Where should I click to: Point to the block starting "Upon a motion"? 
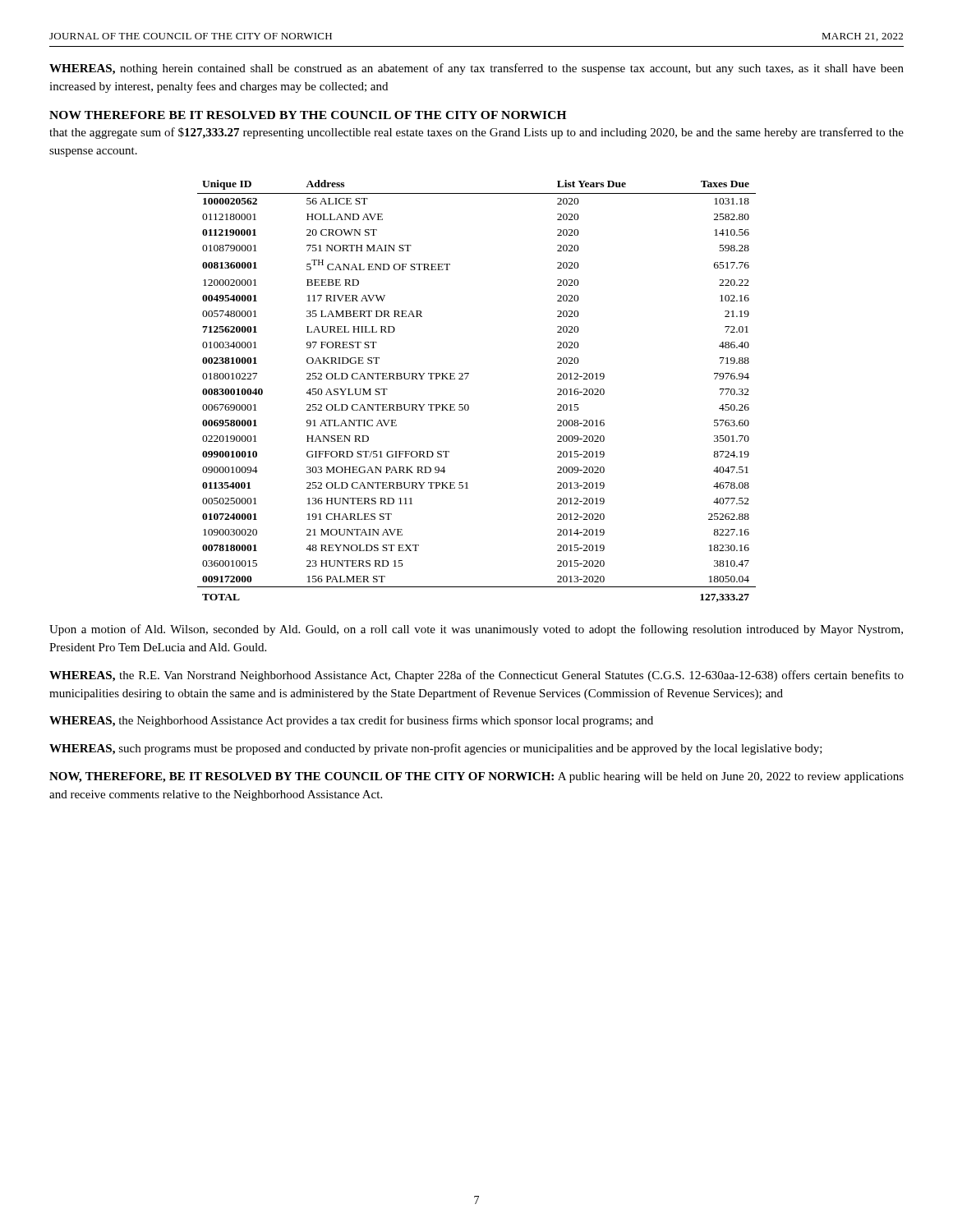[x=476, y=638]
